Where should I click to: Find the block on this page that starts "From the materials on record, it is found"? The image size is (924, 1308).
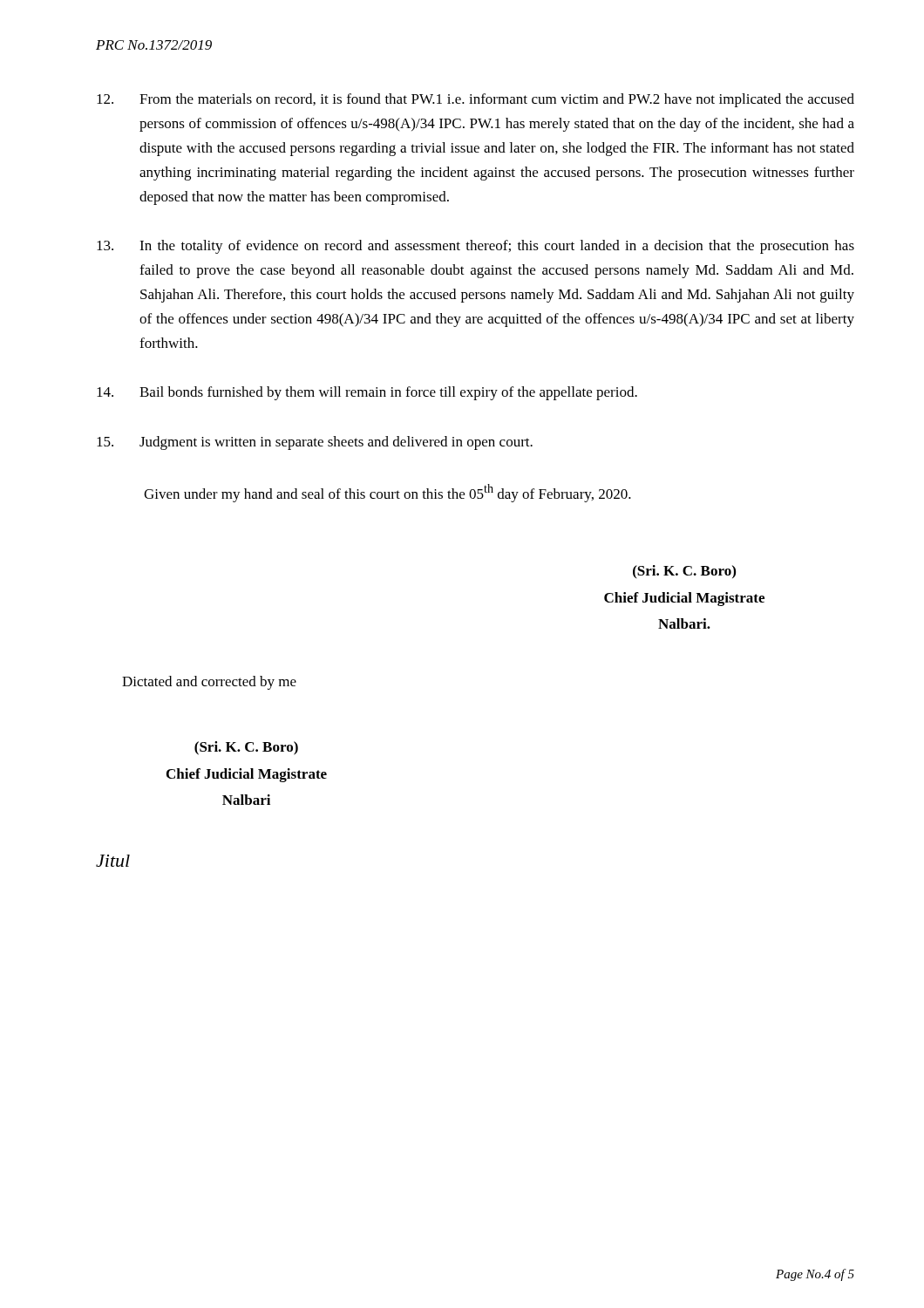(475, 148)
